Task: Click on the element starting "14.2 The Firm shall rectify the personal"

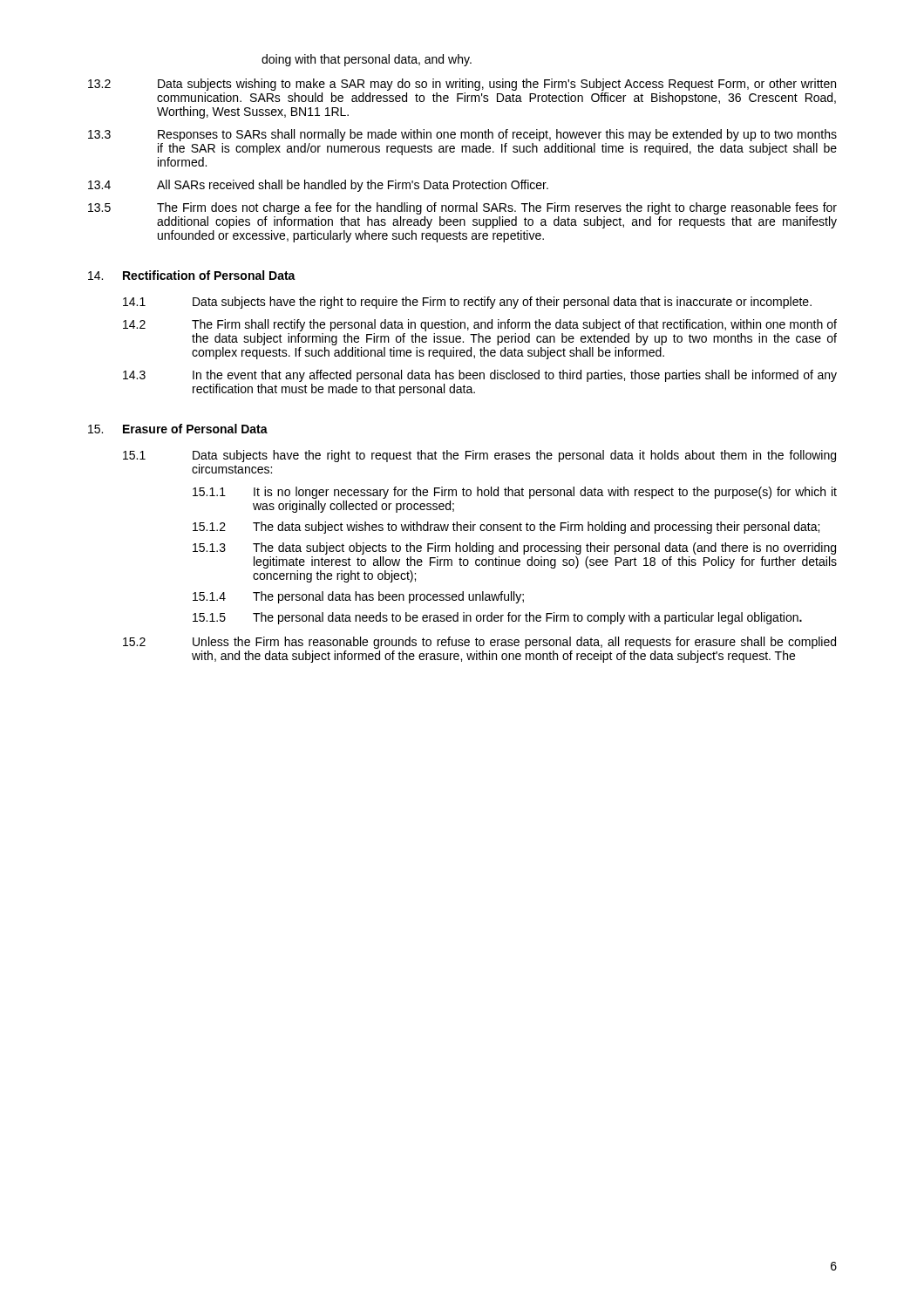Action: (462, 338)
